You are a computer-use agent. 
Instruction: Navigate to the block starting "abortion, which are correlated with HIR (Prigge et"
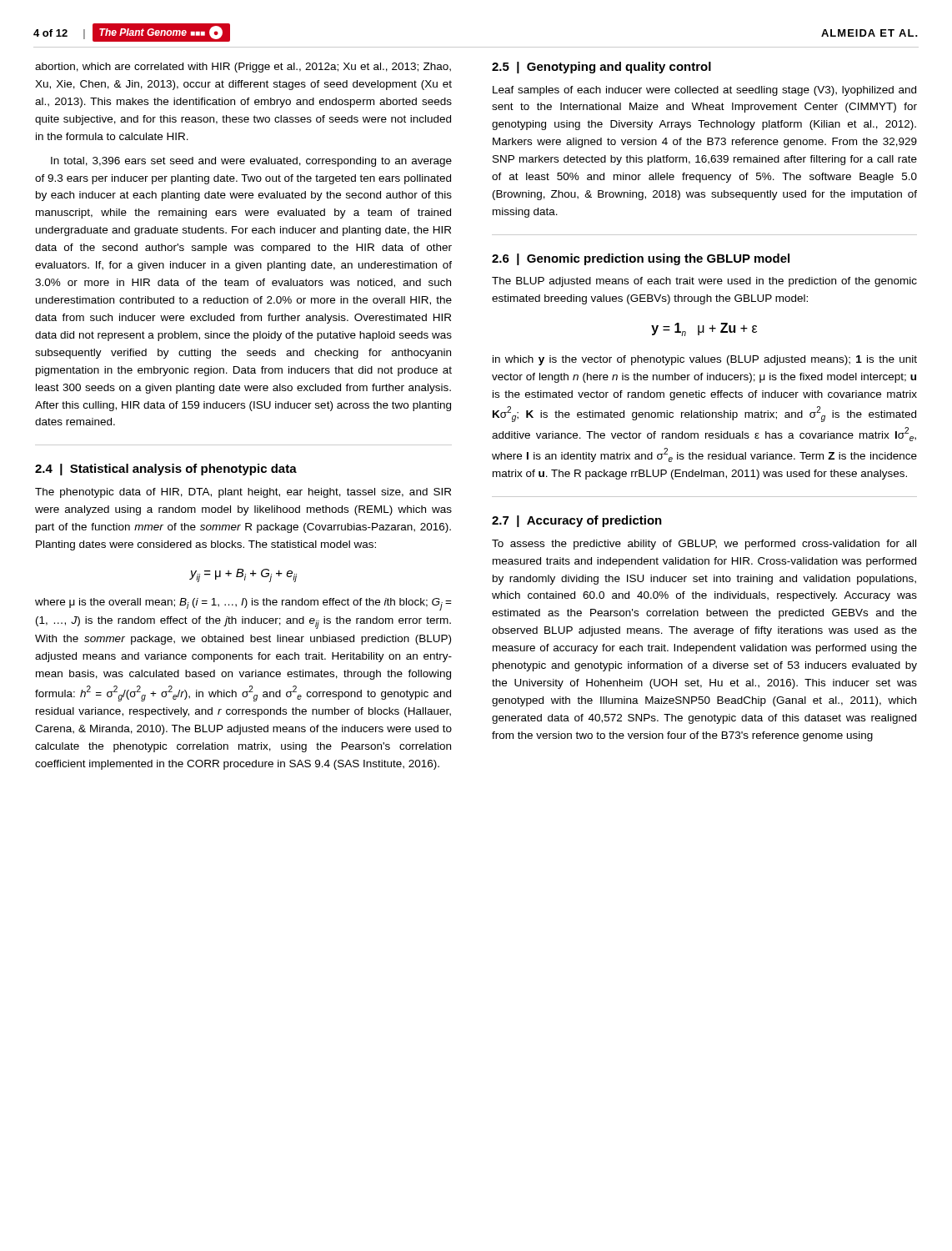tap(243, 102)
